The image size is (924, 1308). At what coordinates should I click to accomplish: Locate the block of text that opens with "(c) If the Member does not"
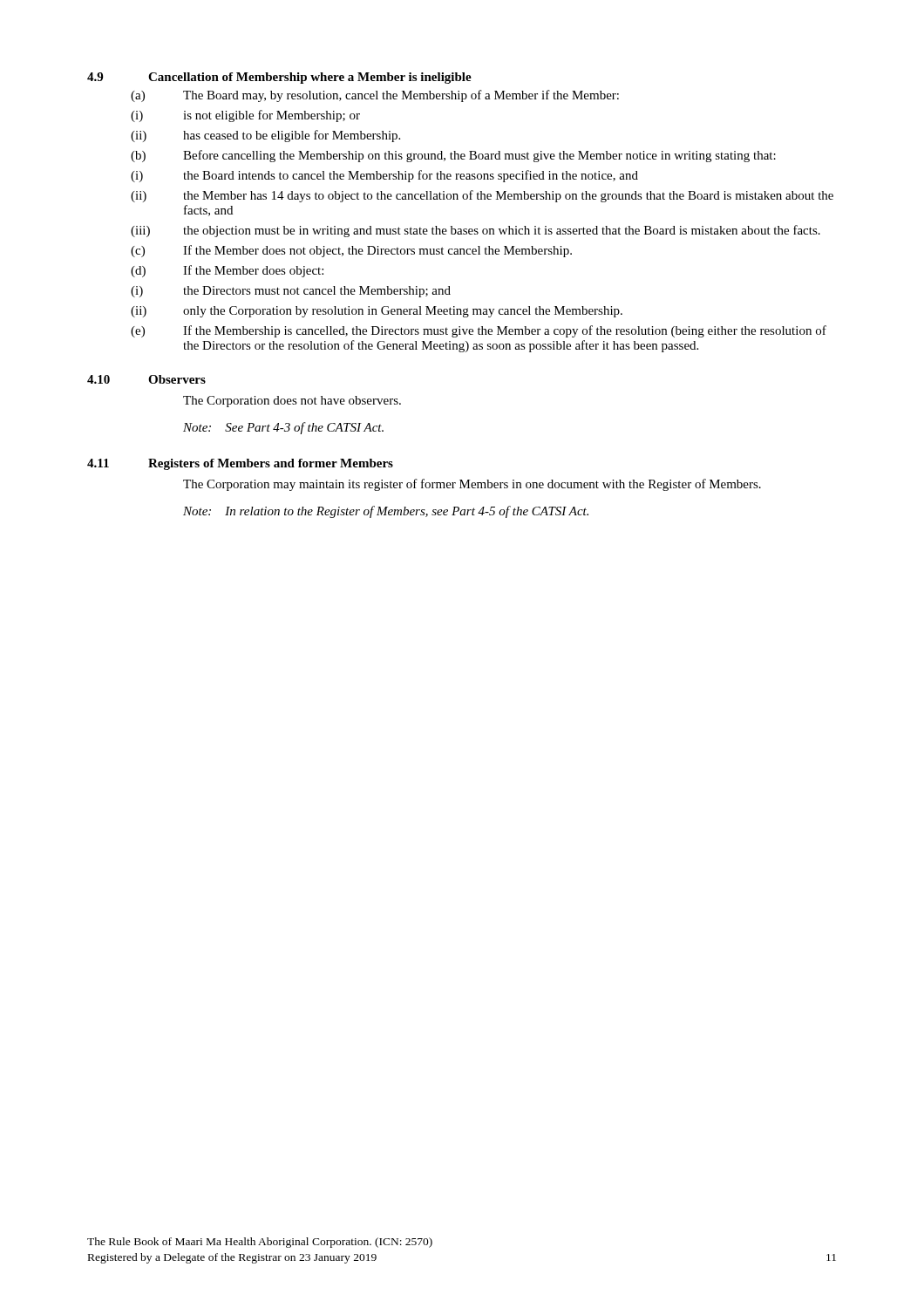462,251
